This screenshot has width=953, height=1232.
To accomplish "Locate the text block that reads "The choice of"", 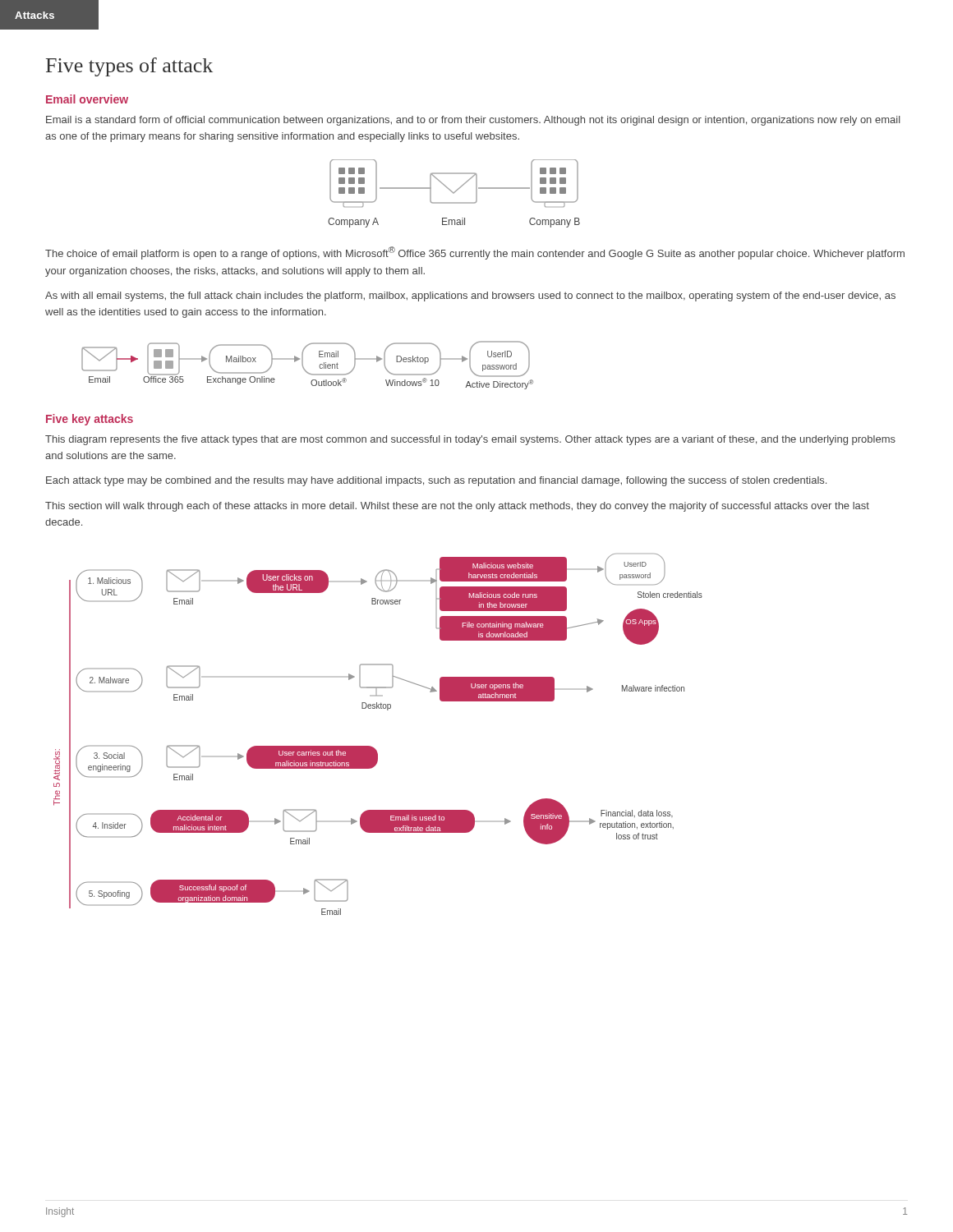I will (475, 261).
